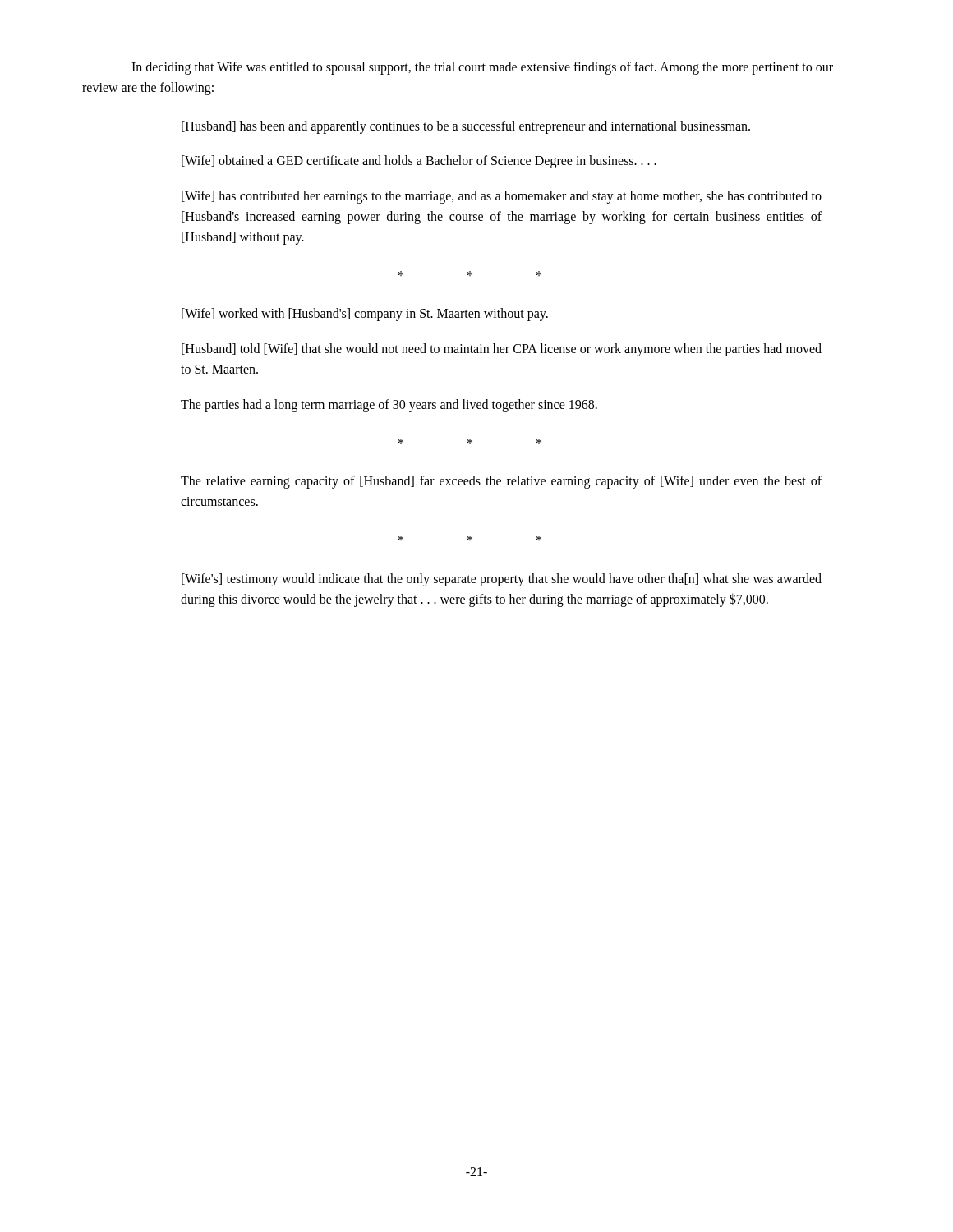Find the region starting "The parties had a long"
The height and width of the screenshot is (1232, 953).
tap(389, 404)
